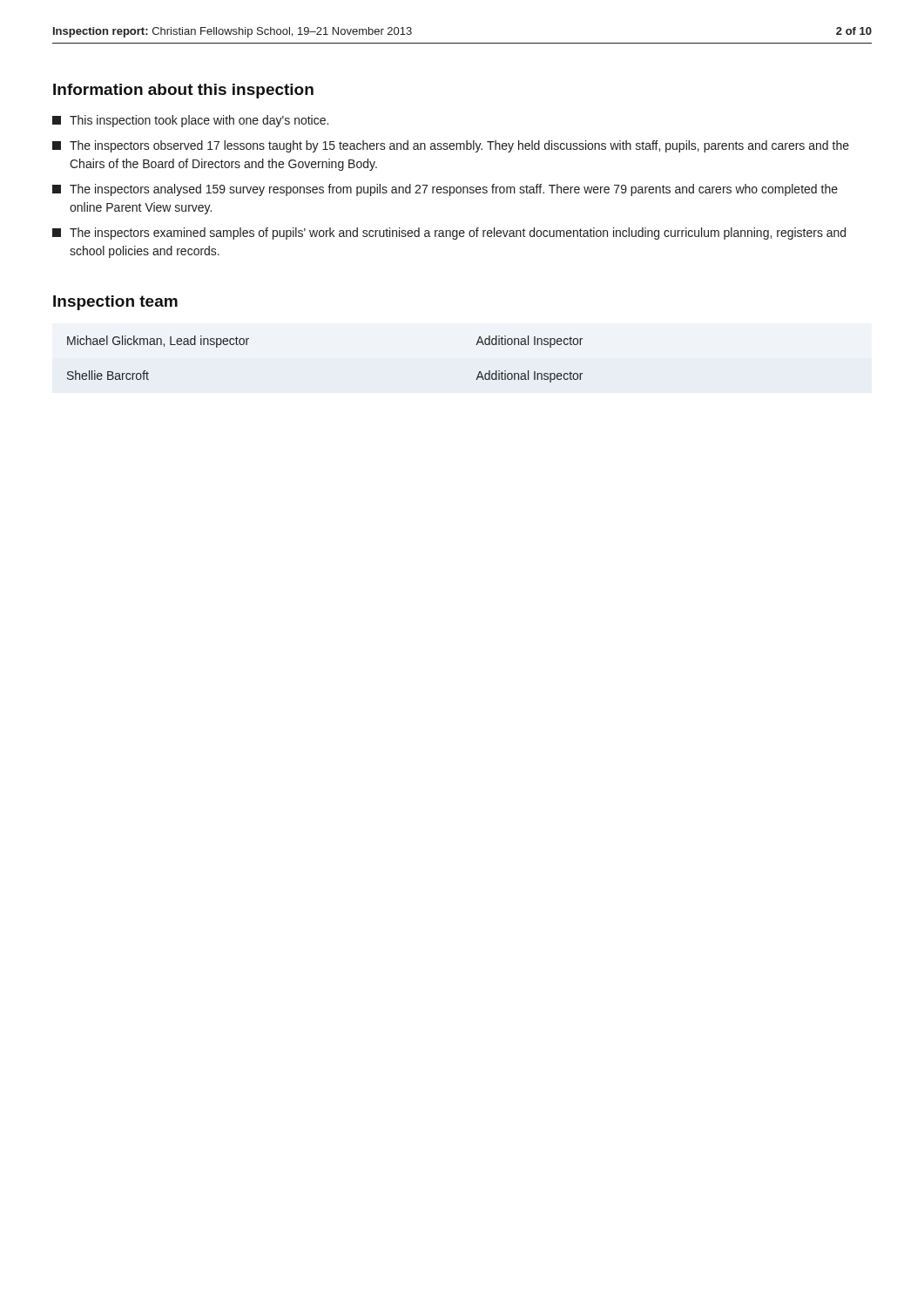The width and height of the screenshot is (924, 1307).
Task: Where does it say "Inspection team"?
Action: pyautogui.click(x=115, y=301)
